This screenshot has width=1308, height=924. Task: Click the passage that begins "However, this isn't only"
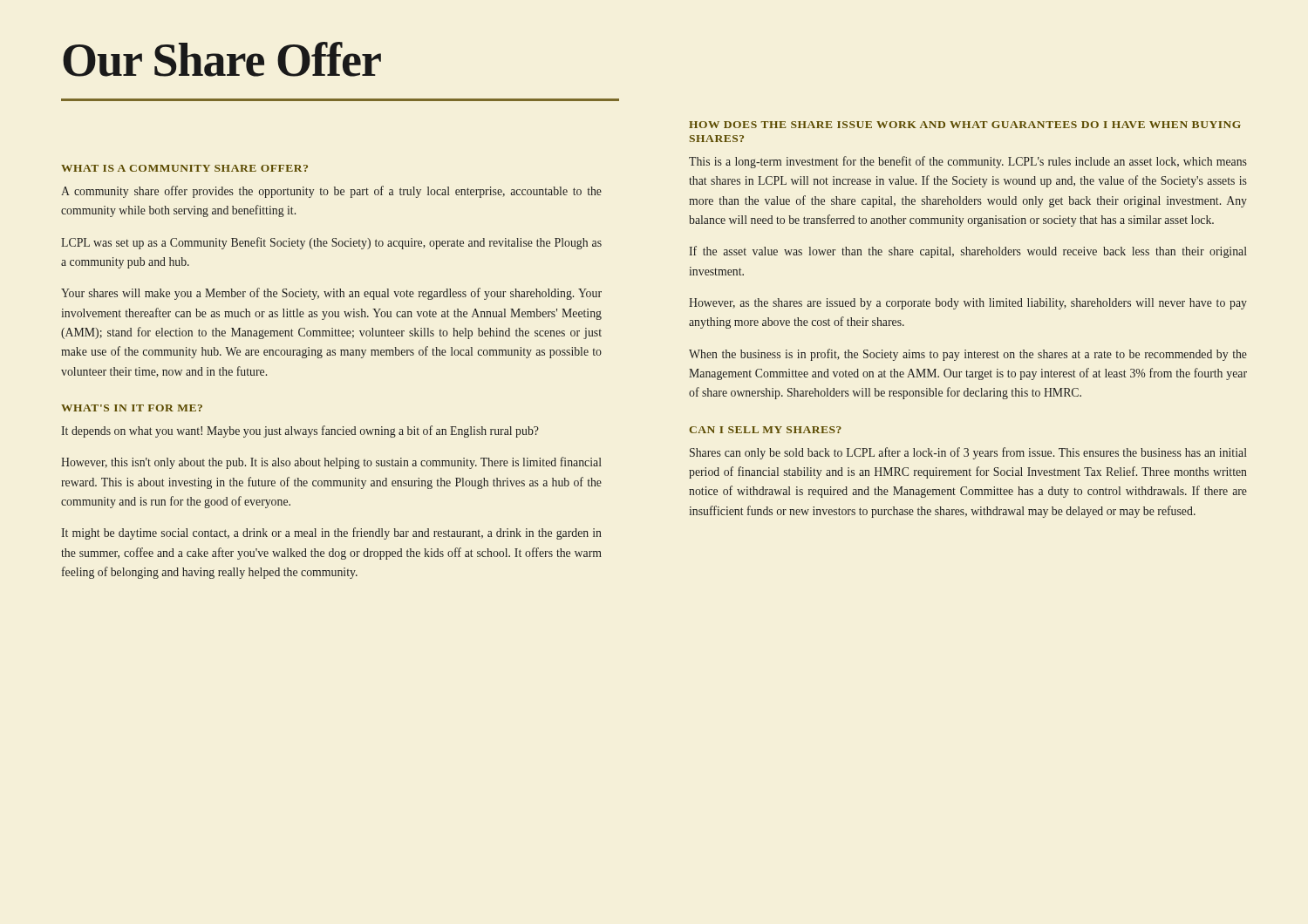331,482
